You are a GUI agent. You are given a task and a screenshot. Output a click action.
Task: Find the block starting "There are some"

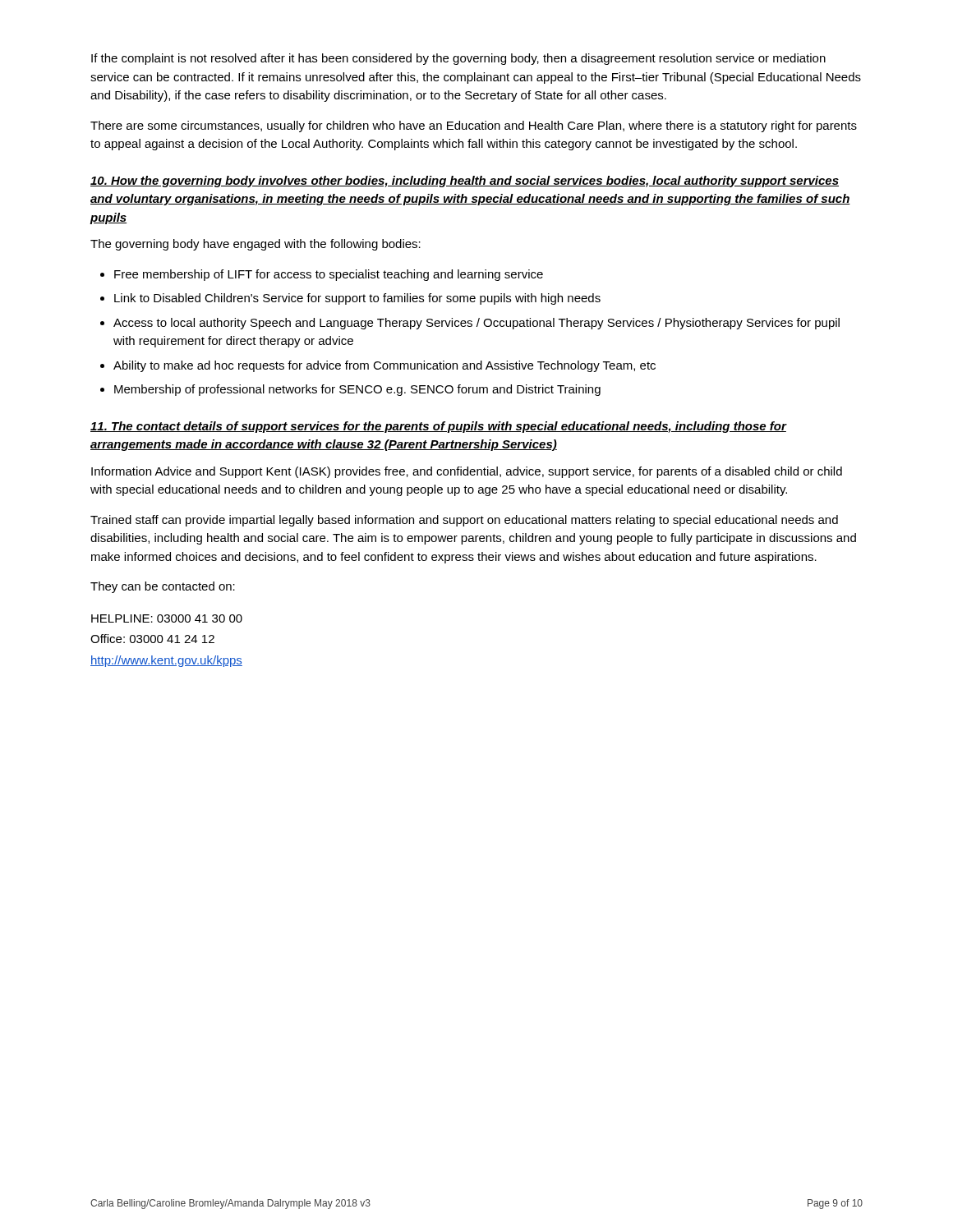coord(474,134)
